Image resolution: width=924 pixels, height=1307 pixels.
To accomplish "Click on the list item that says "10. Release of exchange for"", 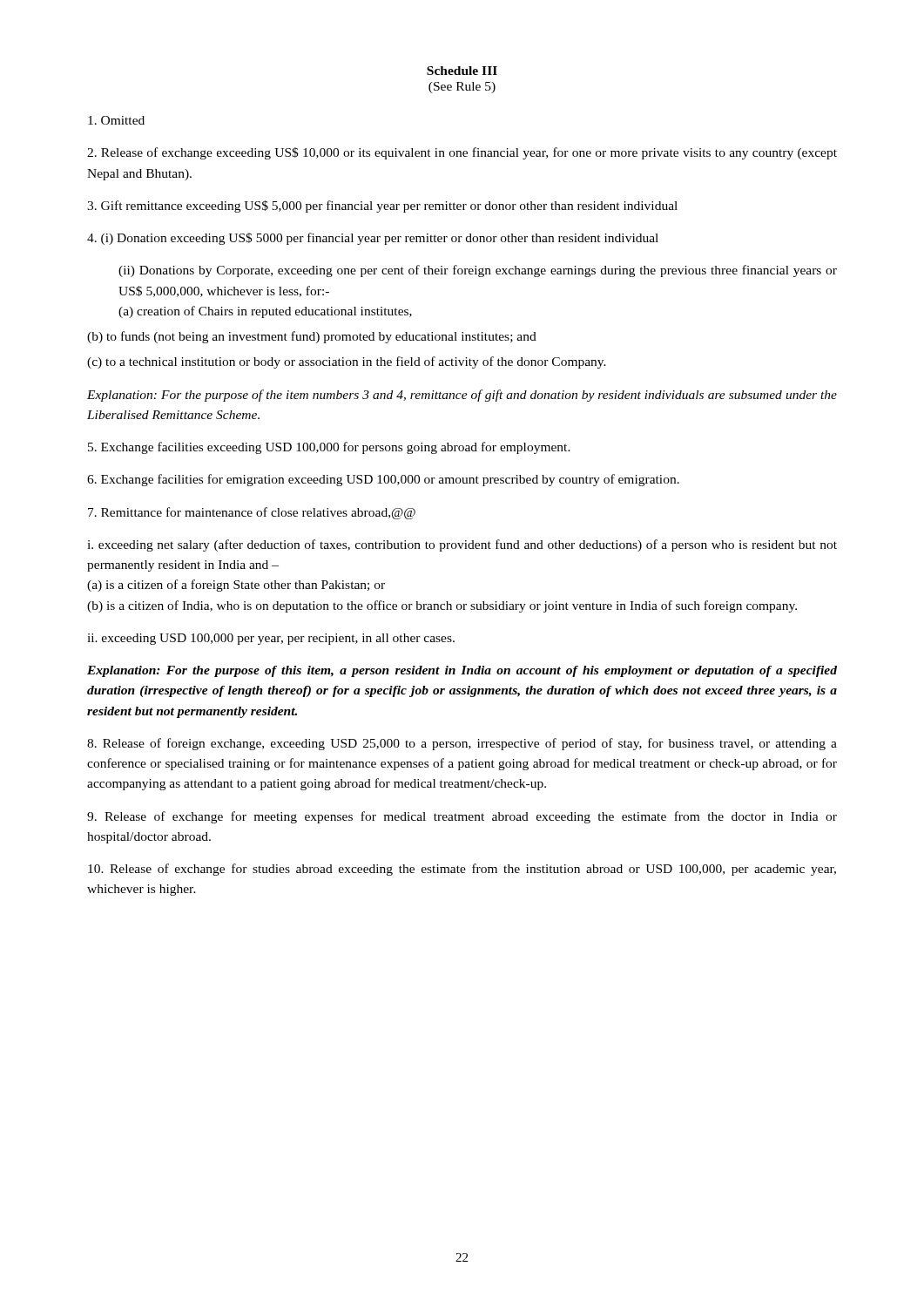I will [x=462, y=878].
